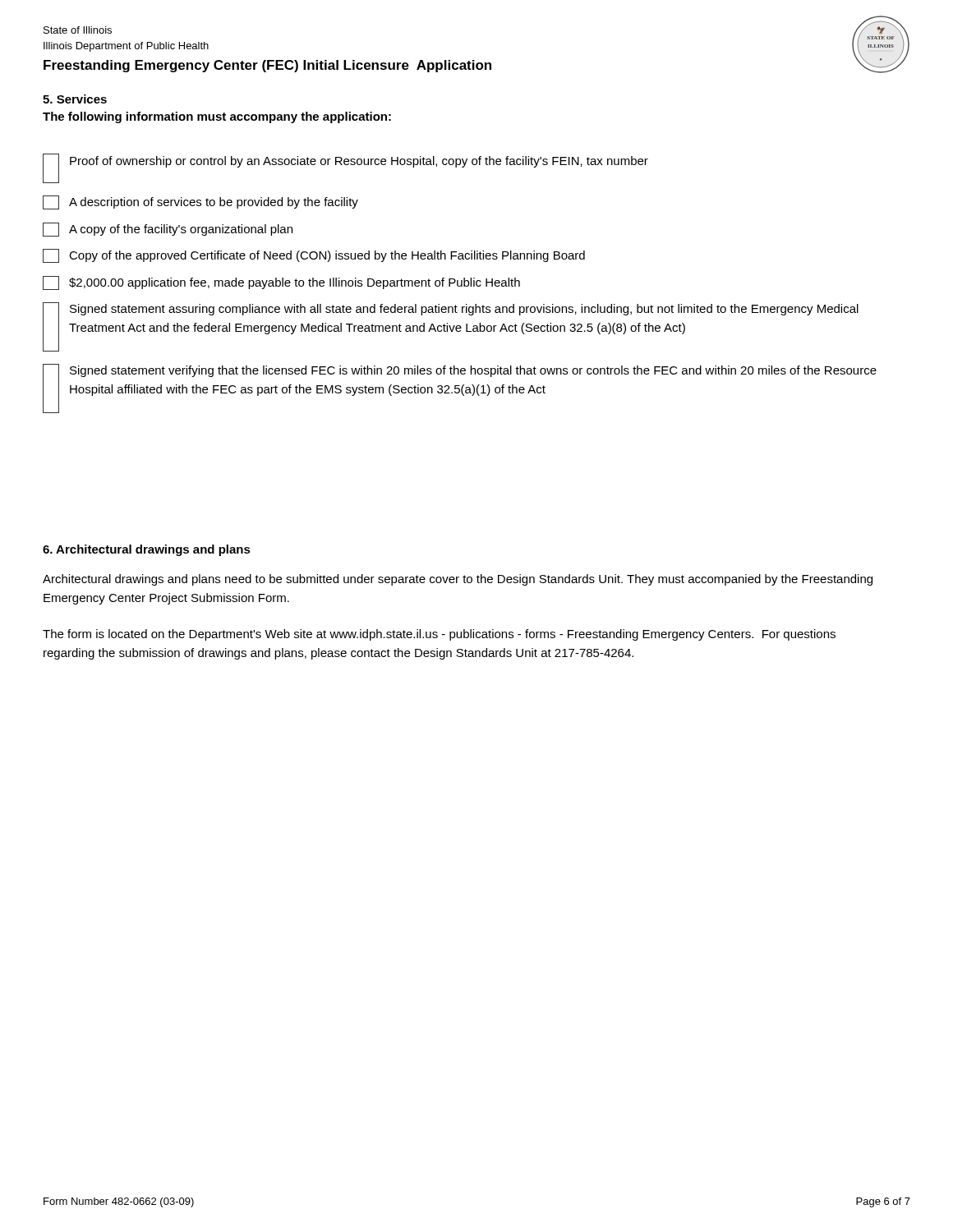Select the text starting "Freestanding Emergency Center (FEC) Initial Licensure"
This screenshot has width=953, height=1232.
[268, 65]
